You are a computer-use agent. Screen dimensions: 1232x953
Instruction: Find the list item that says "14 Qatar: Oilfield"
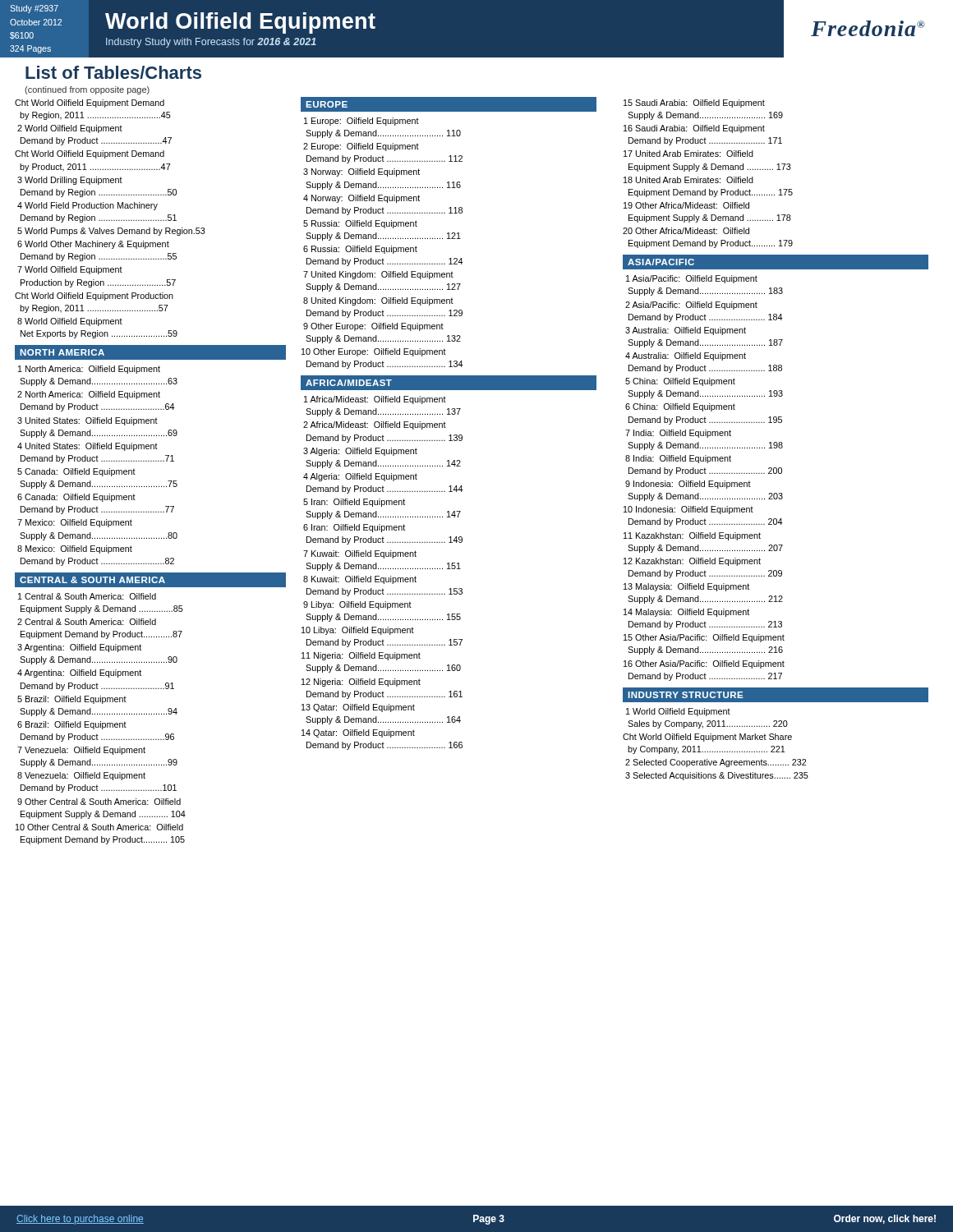pyautogui.click(x=382, y=739)
